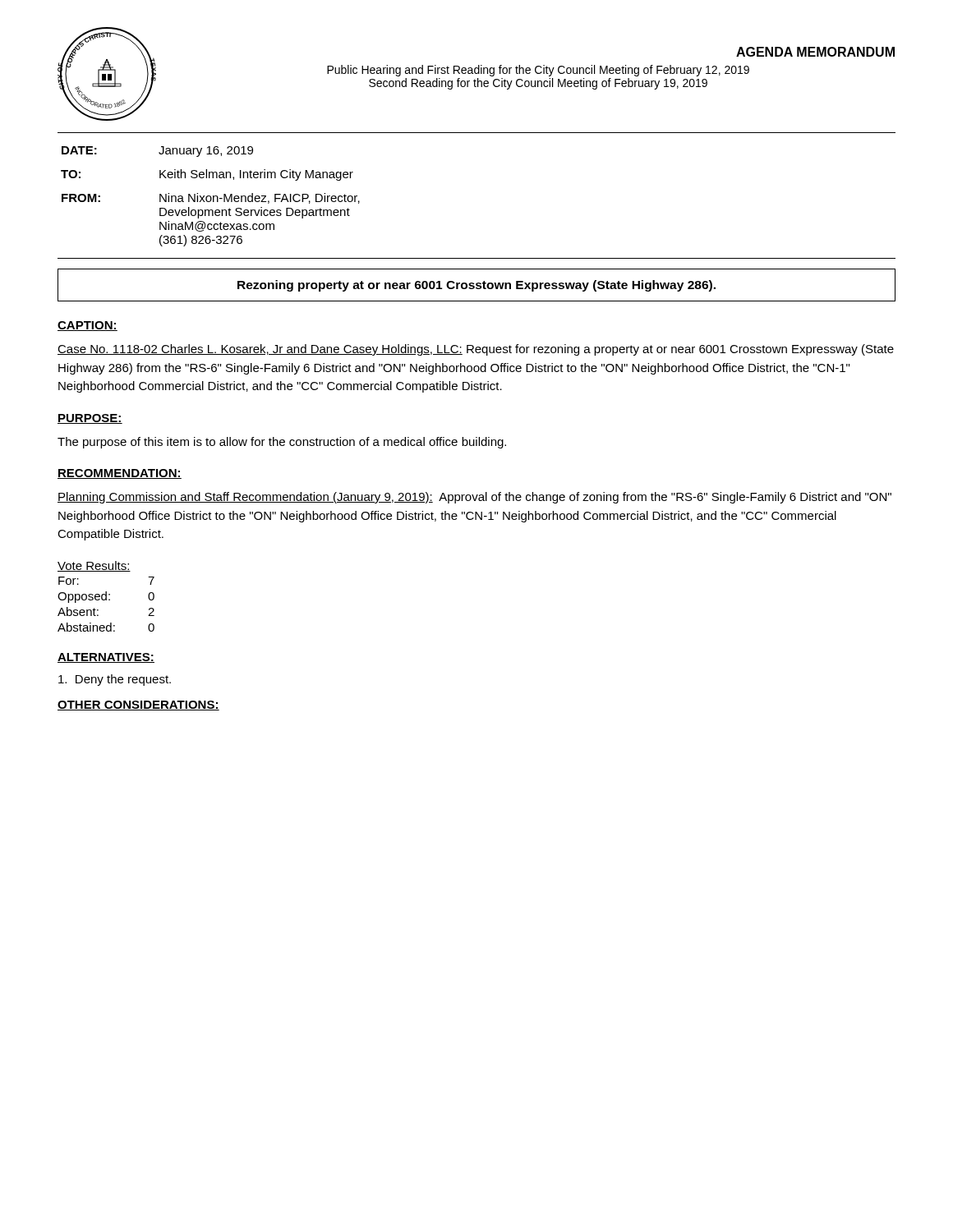Find the text starting "Vote Results: For: 7"
953x1232 pixels.
coord(115,596)
